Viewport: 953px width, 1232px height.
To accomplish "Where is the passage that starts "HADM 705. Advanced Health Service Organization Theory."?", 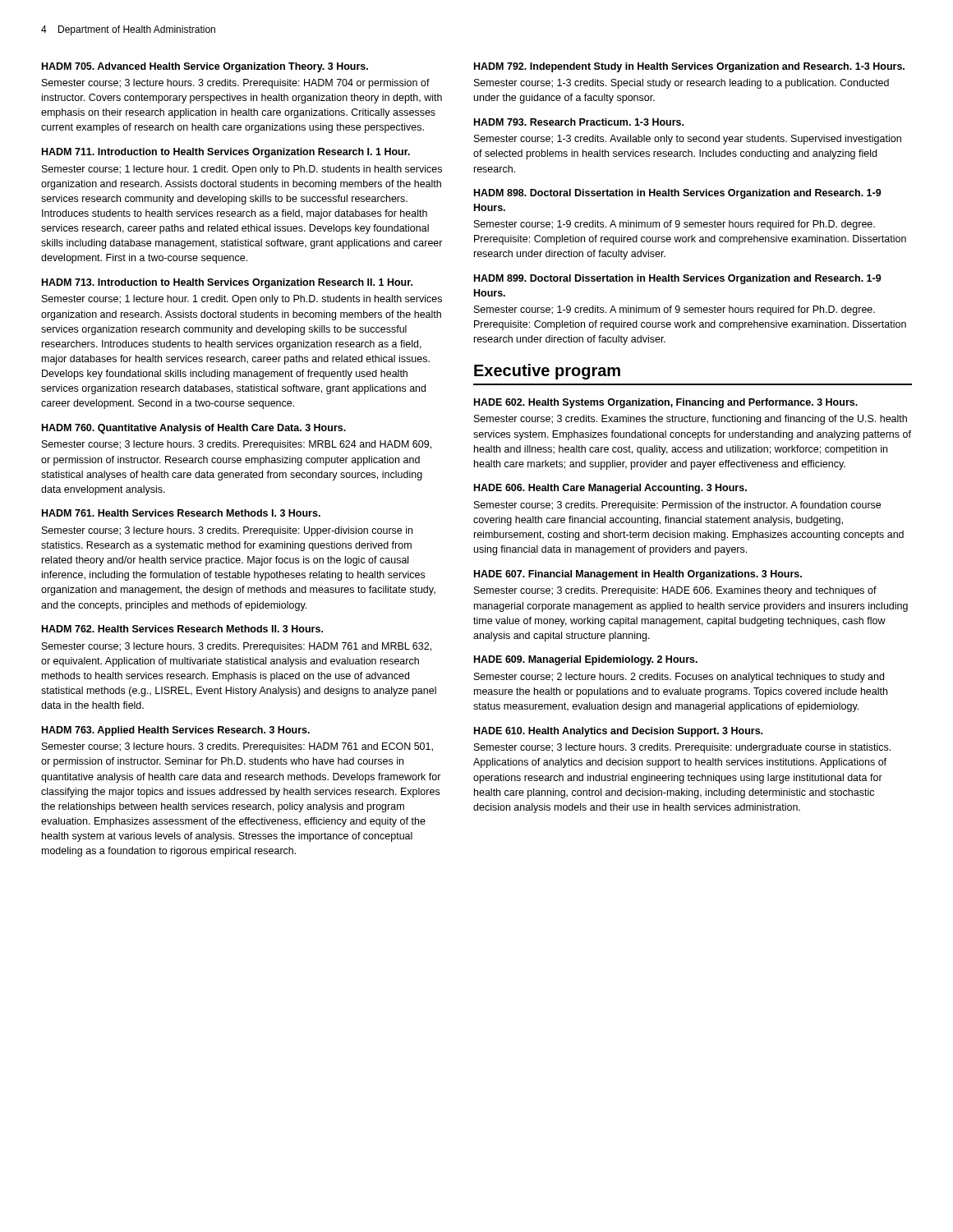I will point(242,97).
